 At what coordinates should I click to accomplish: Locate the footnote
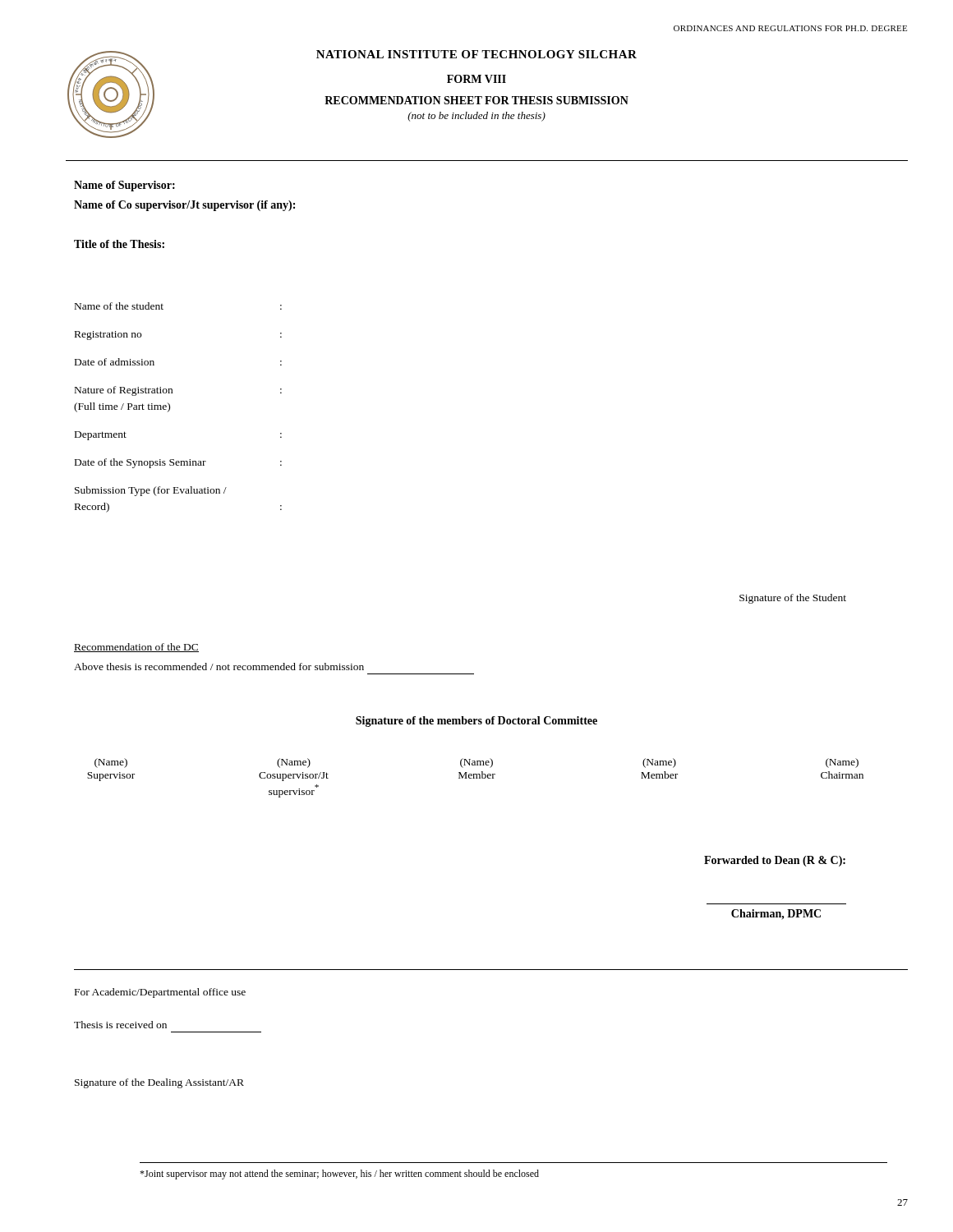click(x=339, y=1174)
